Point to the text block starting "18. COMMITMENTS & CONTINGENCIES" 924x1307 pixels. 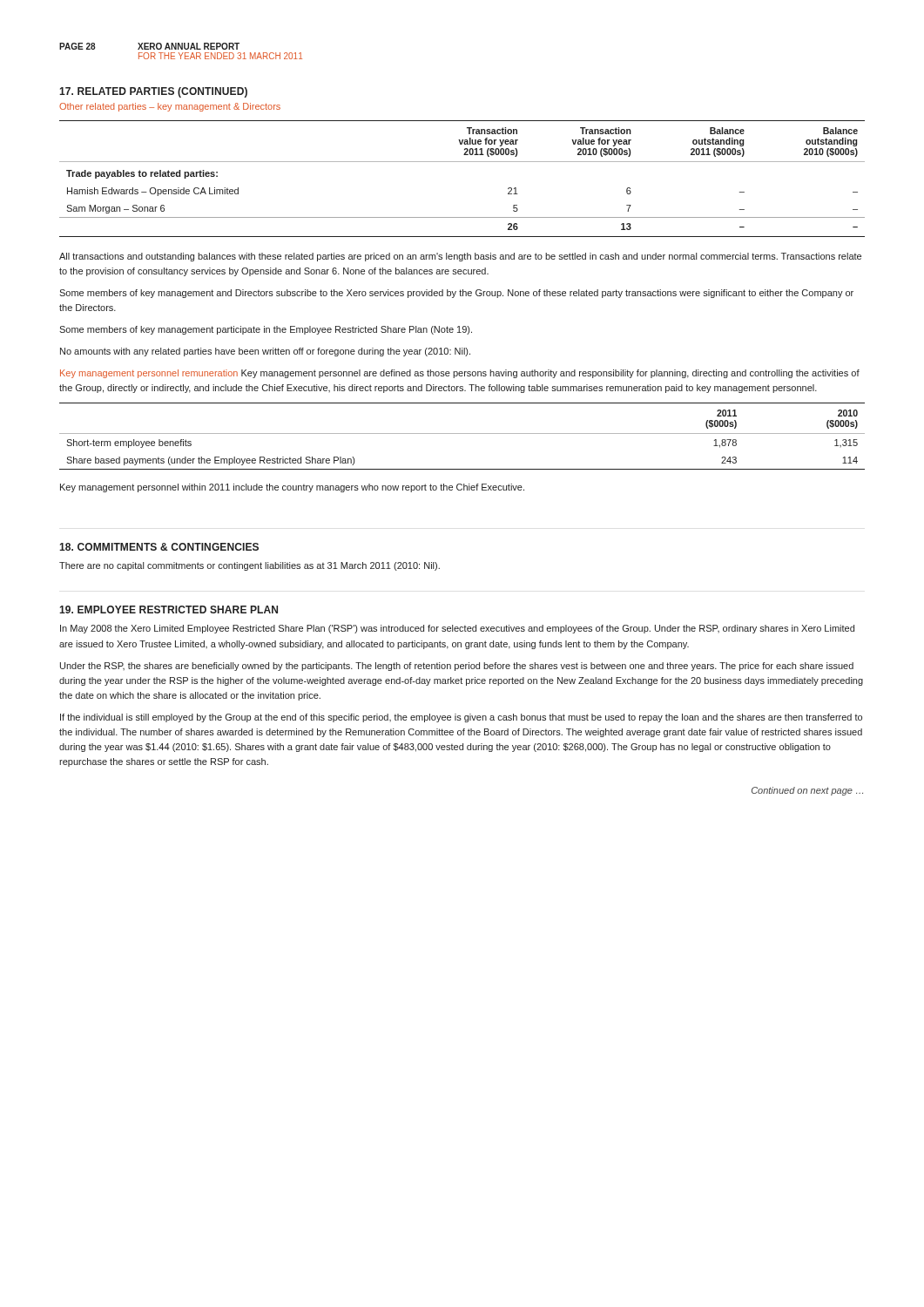pyautogui.click(x=159, y=548)
